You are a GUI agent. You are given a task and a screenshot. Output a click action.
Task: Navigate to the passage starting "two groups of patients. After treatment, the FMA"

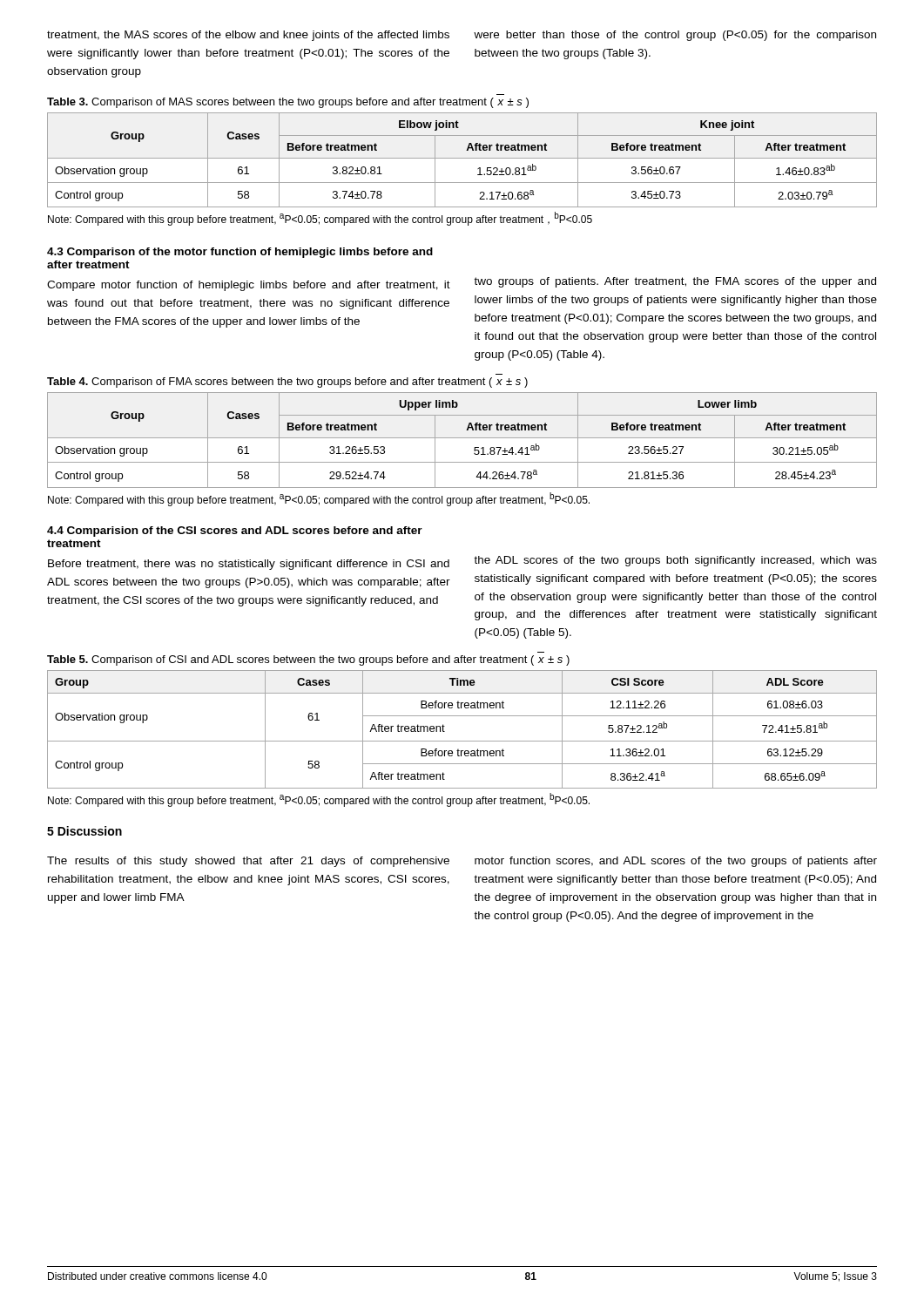pos(676,318)
